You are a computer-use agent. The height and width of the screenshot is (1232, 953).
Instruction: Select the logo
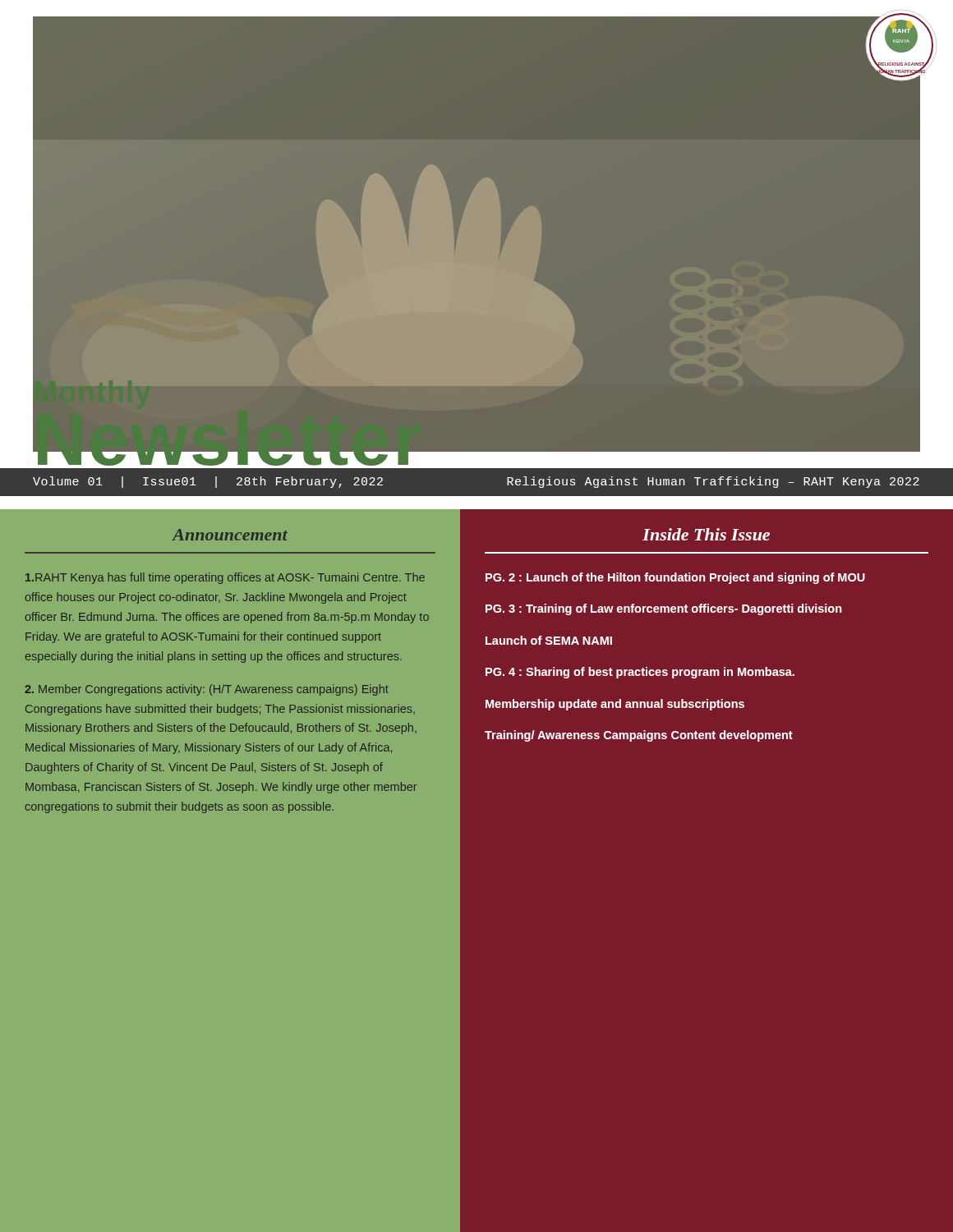click(x=901, y=45)
